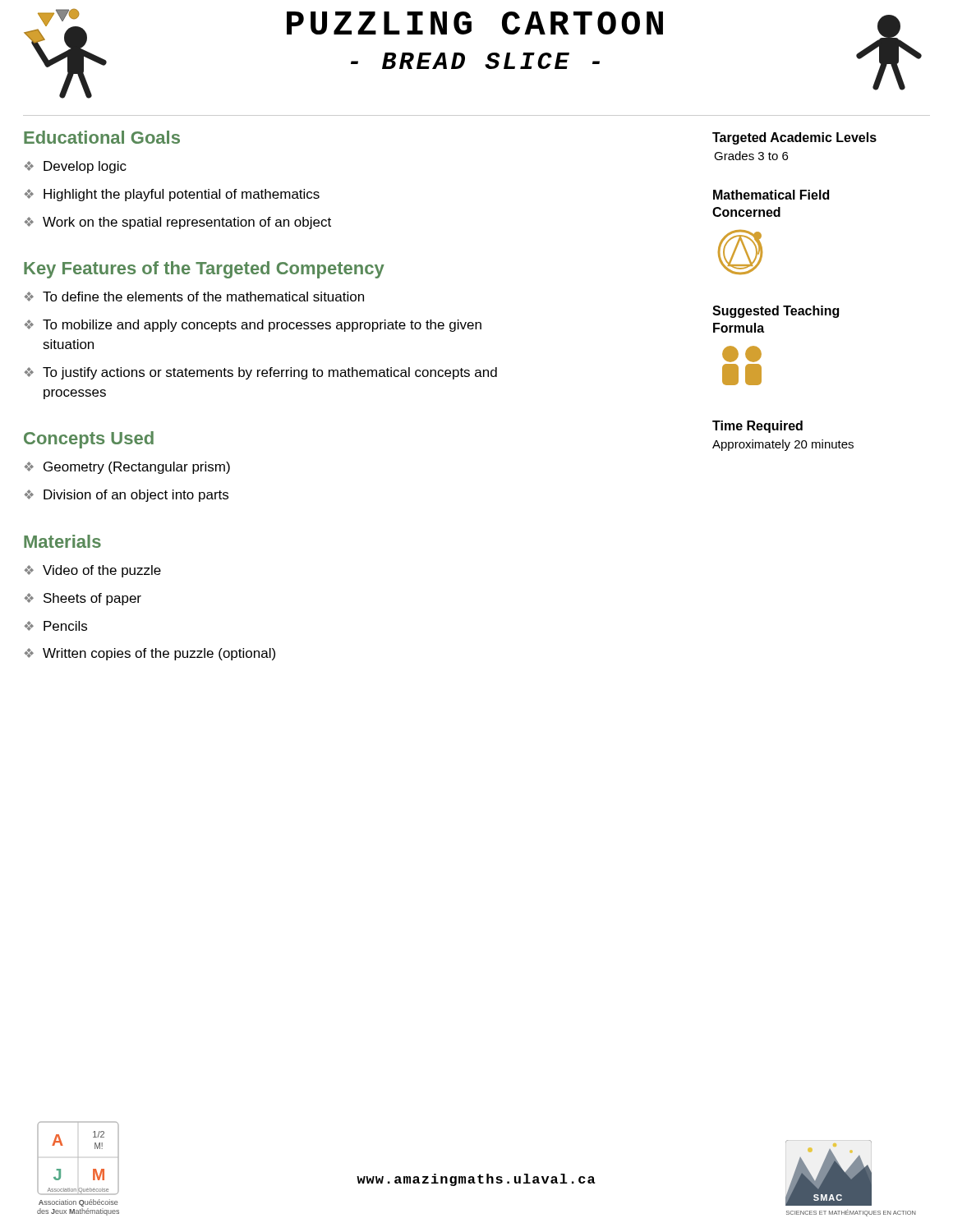Click on the passage starting "❖To justify actions or"
Screen dimensions: 1232x953
click(278, 382)
